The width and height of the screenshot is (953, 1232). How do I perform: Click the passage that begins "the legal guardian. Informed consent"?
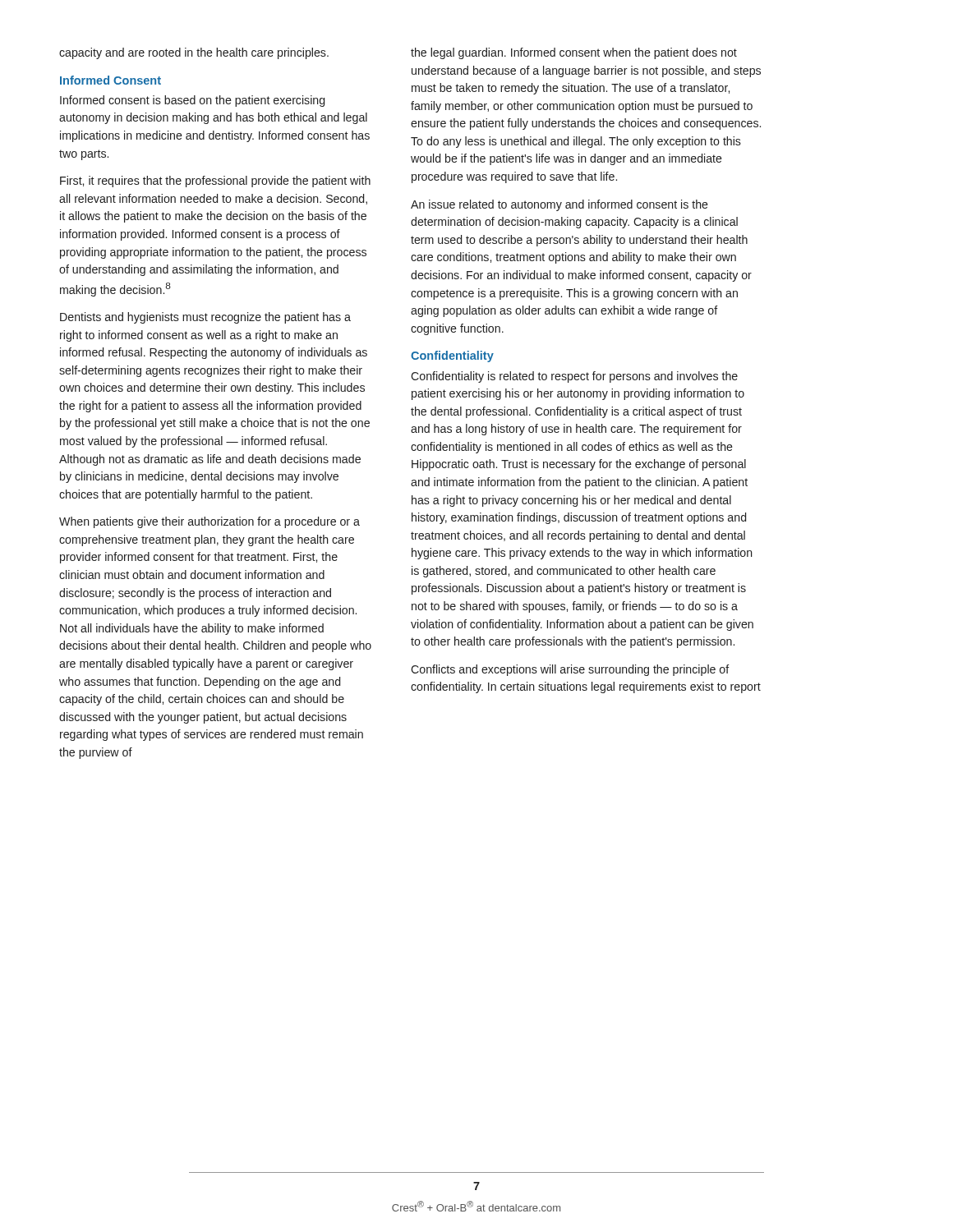[x=587, y=115]
